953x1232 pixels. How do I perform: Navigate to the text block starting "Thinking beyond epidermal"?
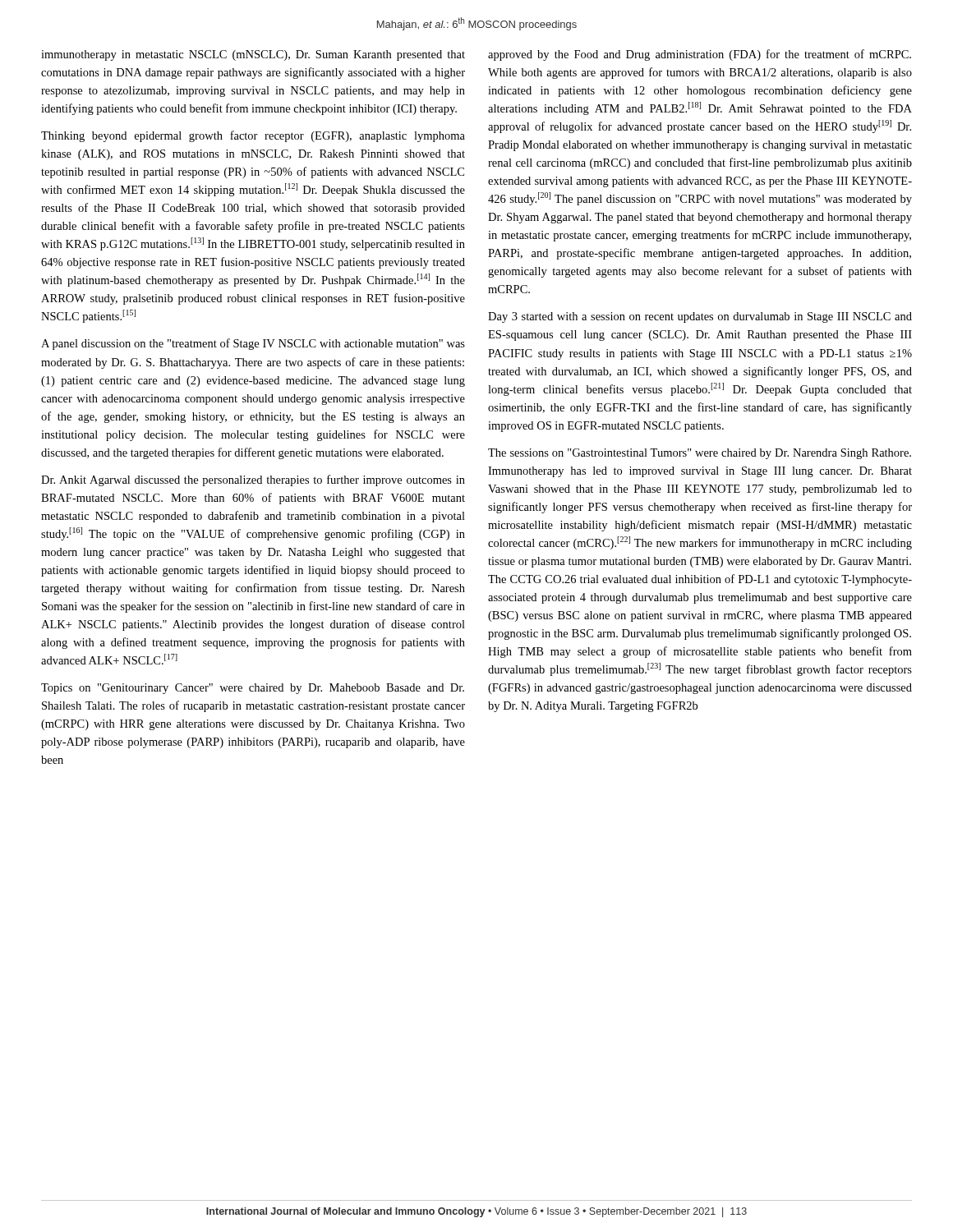pos(253,226)
